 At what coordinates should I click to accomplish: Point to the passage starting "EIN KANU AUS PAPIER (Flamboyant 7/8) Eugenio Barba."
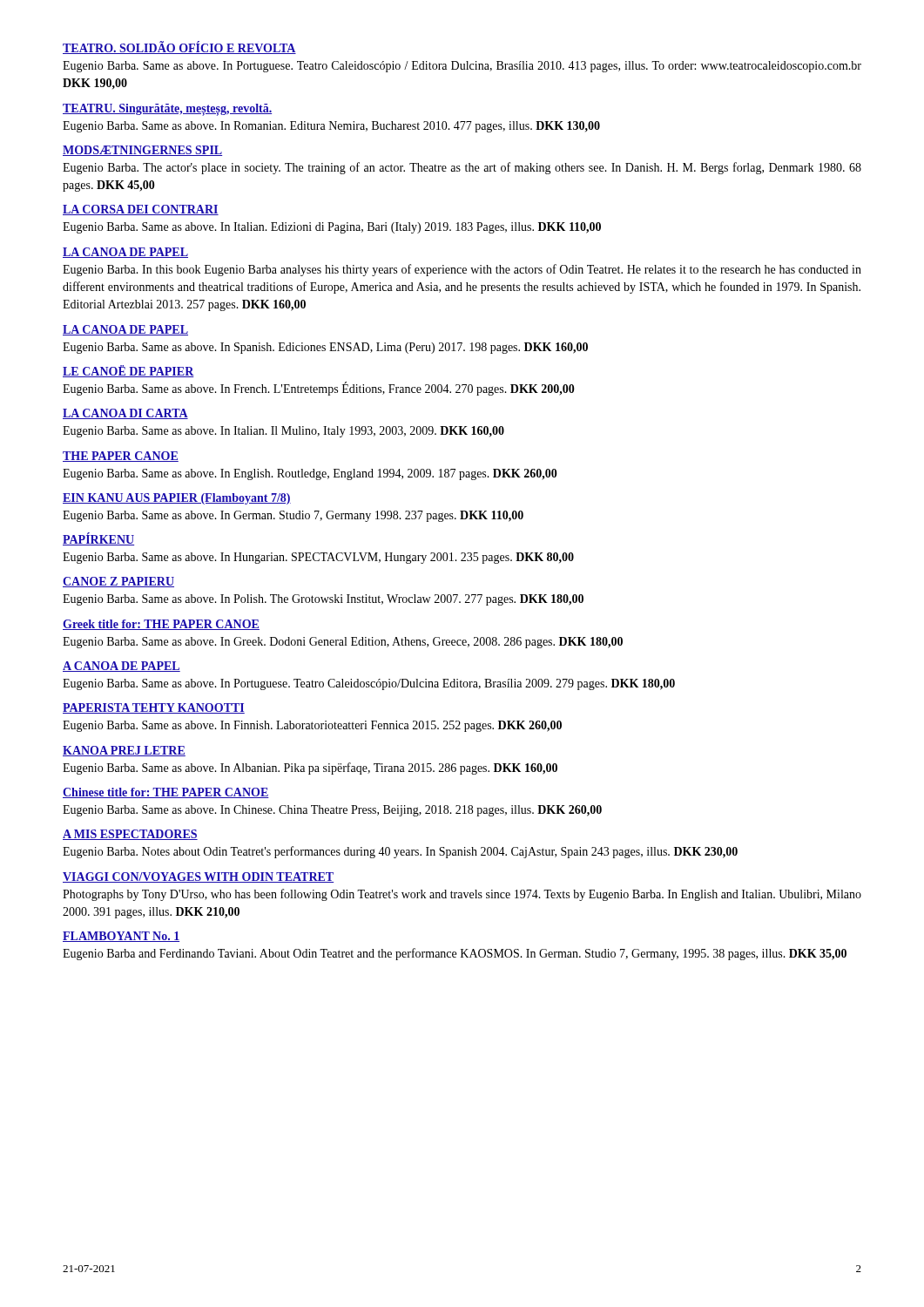pos(462,508)
